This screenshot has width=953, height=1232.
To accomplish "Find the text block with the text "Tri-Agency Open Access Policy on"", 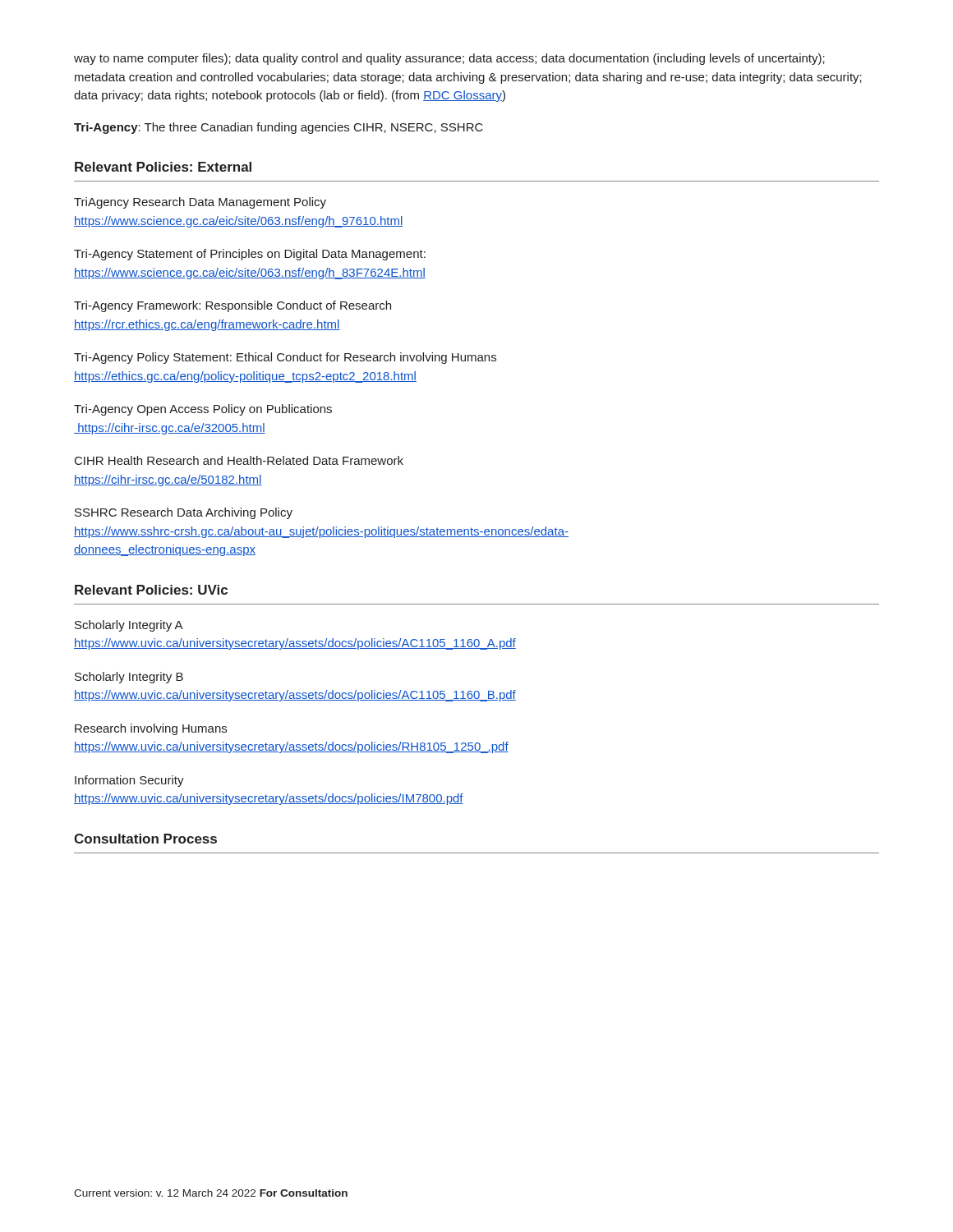I will [x=203, y=418].
